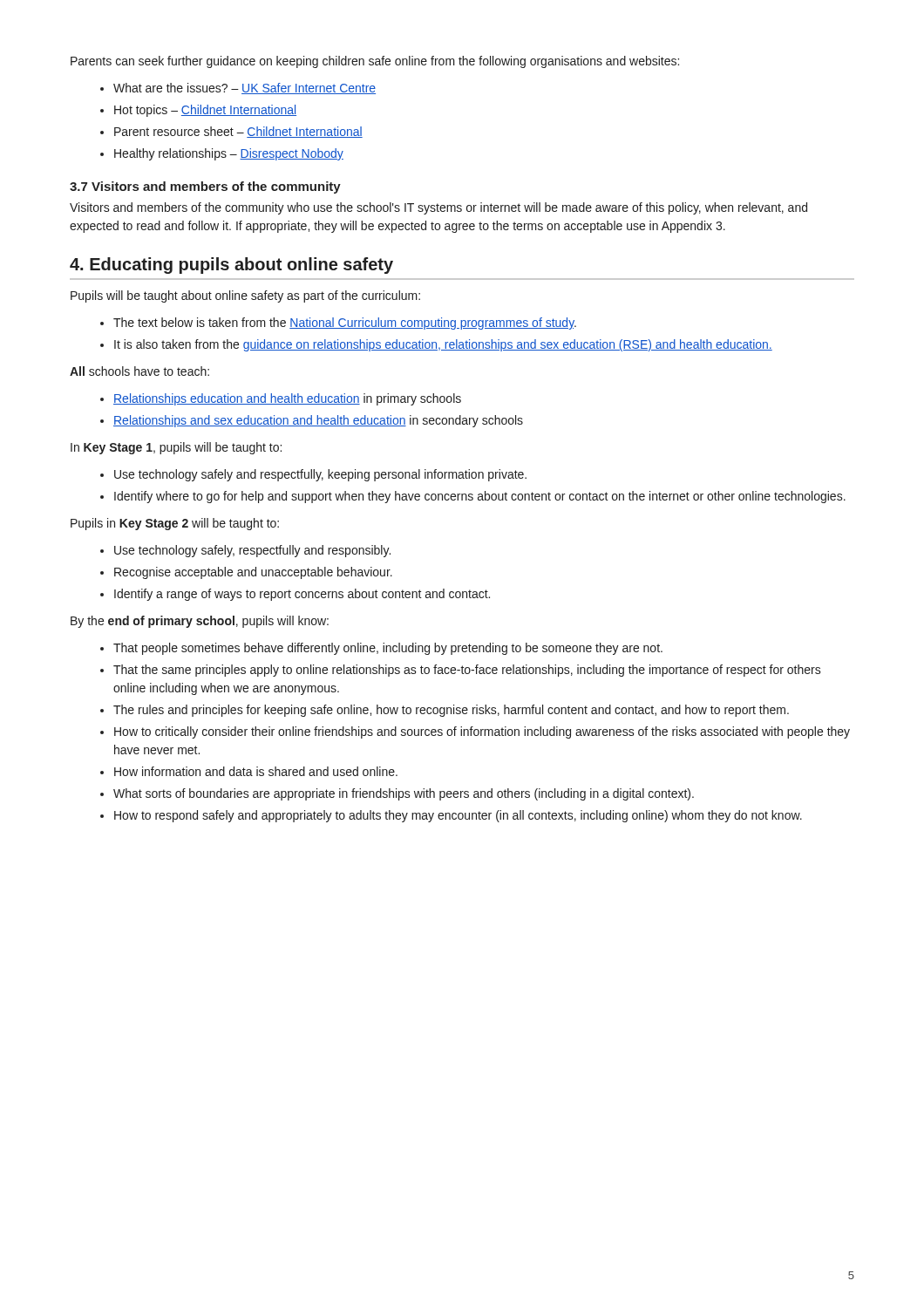This screenshot has width=924, height=1308.
Task: Click on the passage starting "Recognise acceptable and unacceptable behaviour."
Action: (x=253, y=572)
